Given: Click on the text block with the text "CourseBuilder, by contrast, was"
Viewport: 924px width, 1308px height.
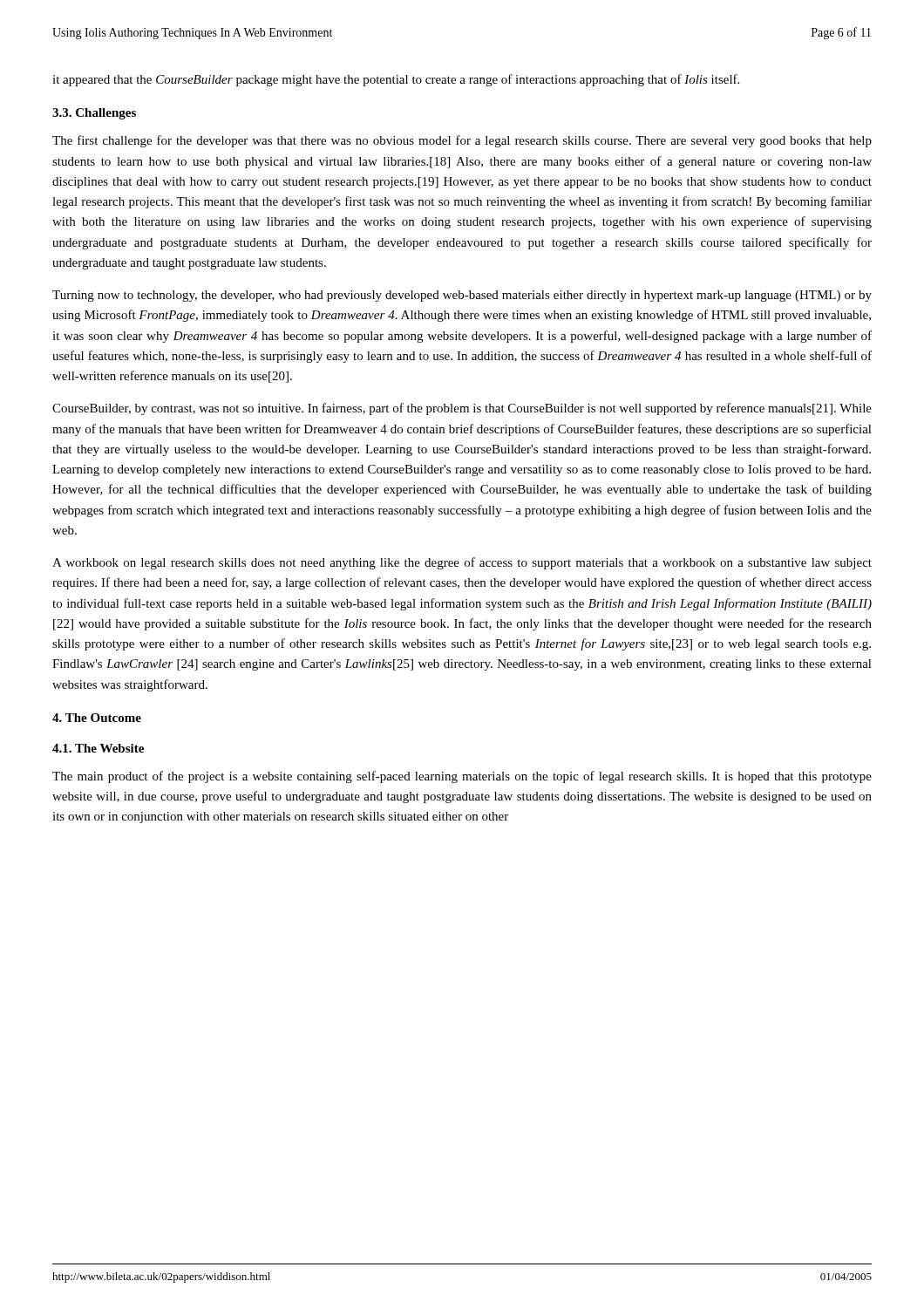Looking at the screenshot, I should (x=462, y=469).
